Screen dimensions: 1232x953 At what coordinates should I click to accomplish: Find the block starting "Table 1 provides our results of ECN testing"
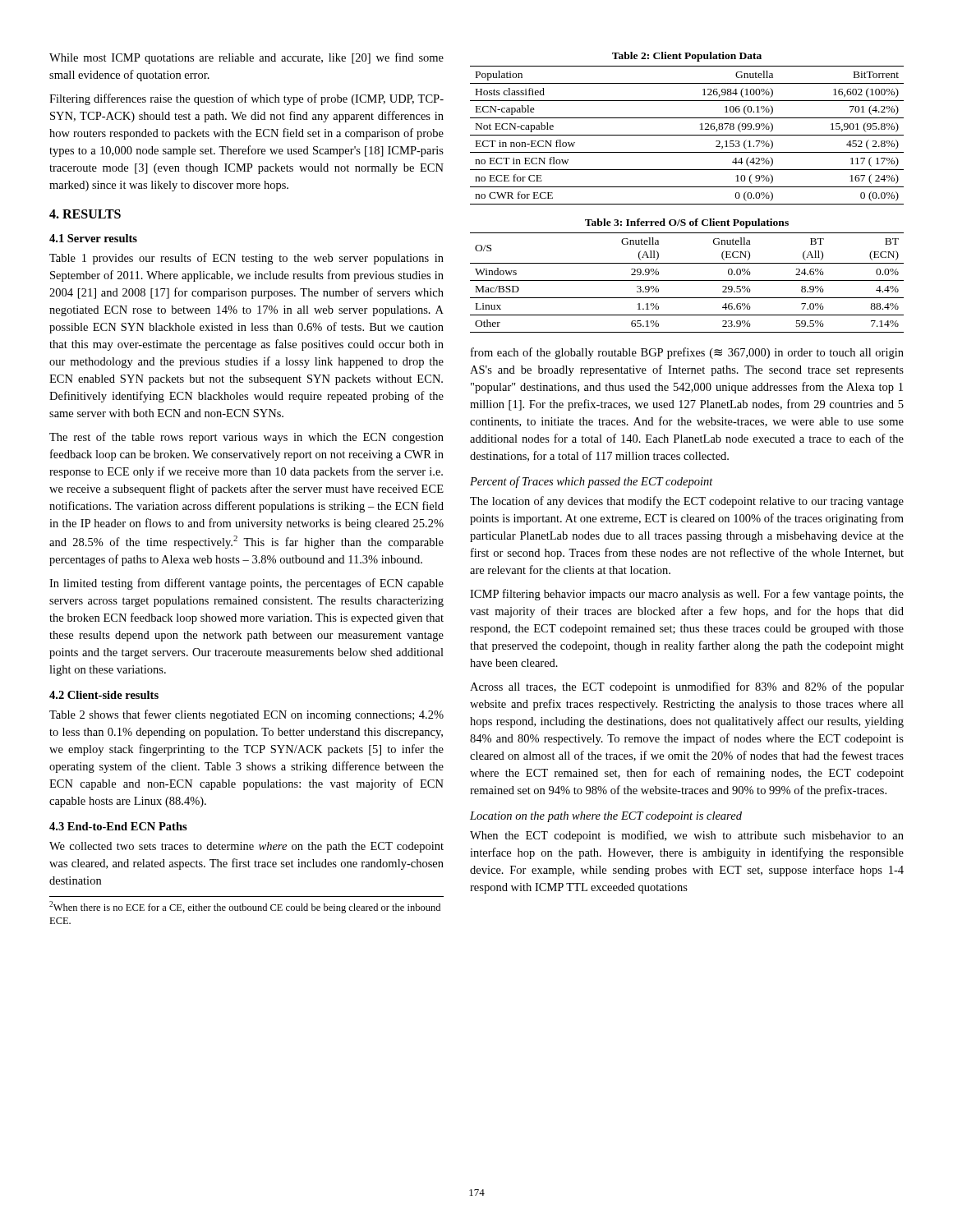point(246,464)
